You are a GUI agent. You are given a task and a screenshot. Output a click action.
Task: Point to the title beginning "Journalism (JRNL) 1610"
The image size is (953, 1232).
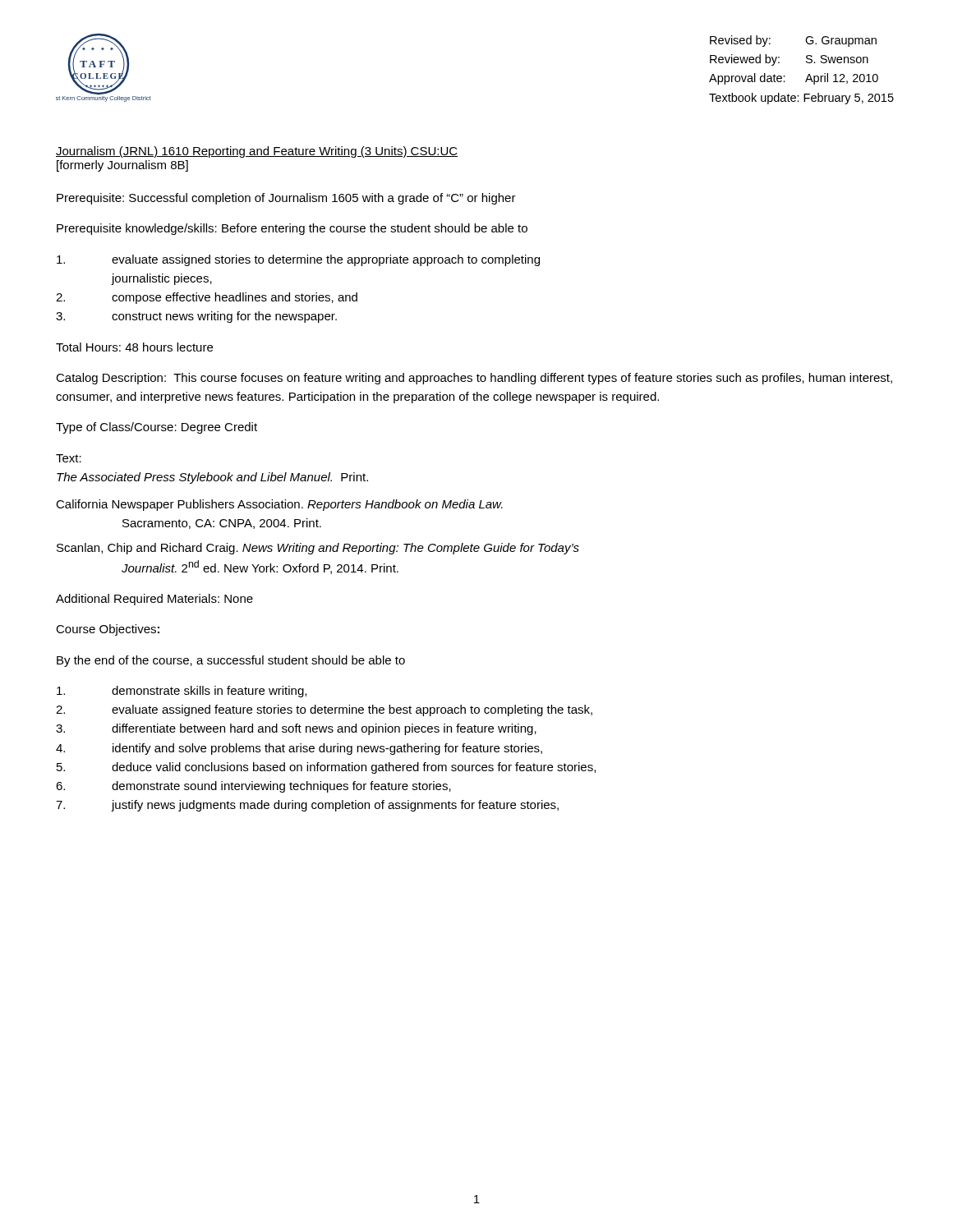[257, 158]
